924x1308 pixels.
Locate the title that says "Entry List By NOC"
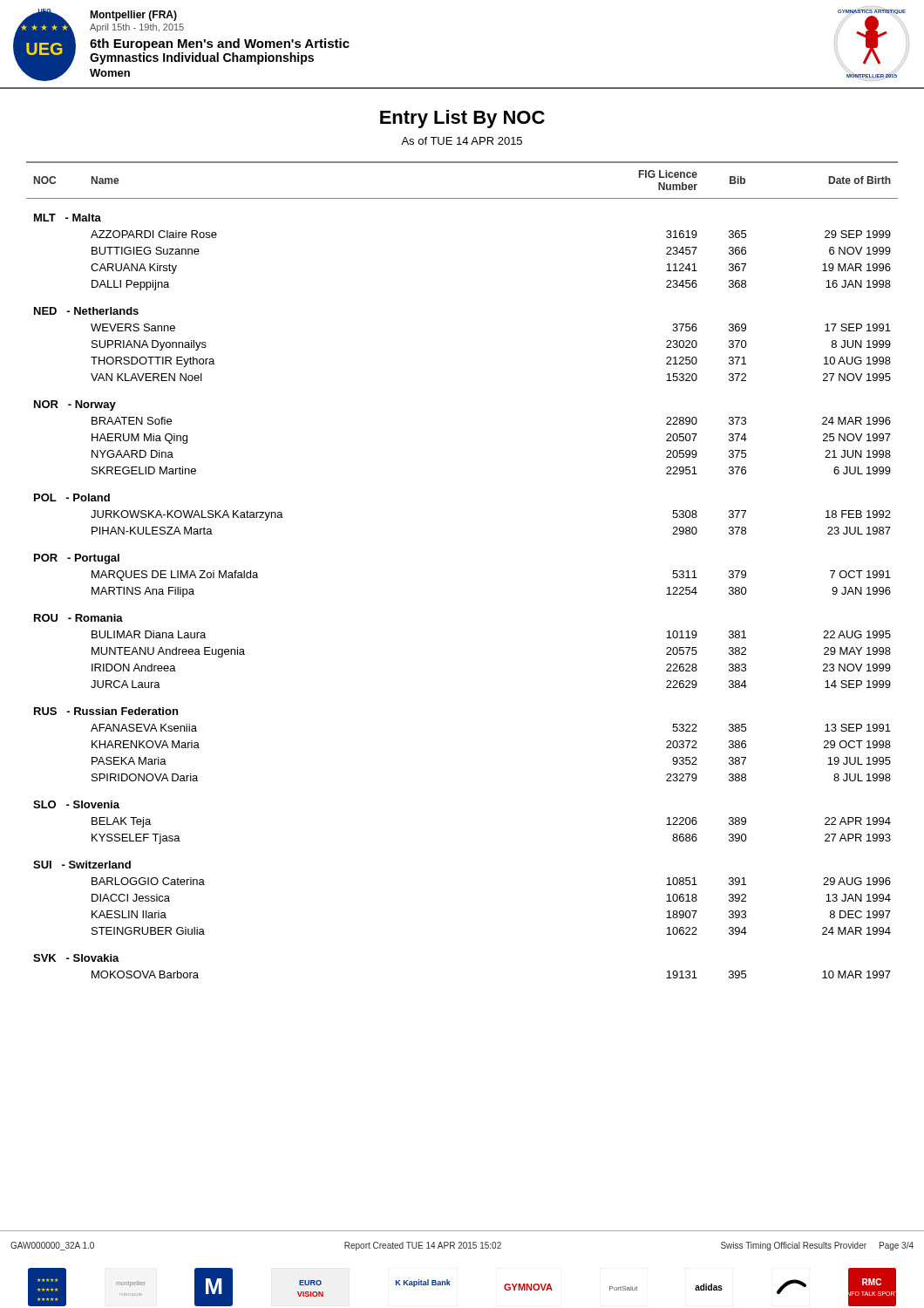[462, 117]
